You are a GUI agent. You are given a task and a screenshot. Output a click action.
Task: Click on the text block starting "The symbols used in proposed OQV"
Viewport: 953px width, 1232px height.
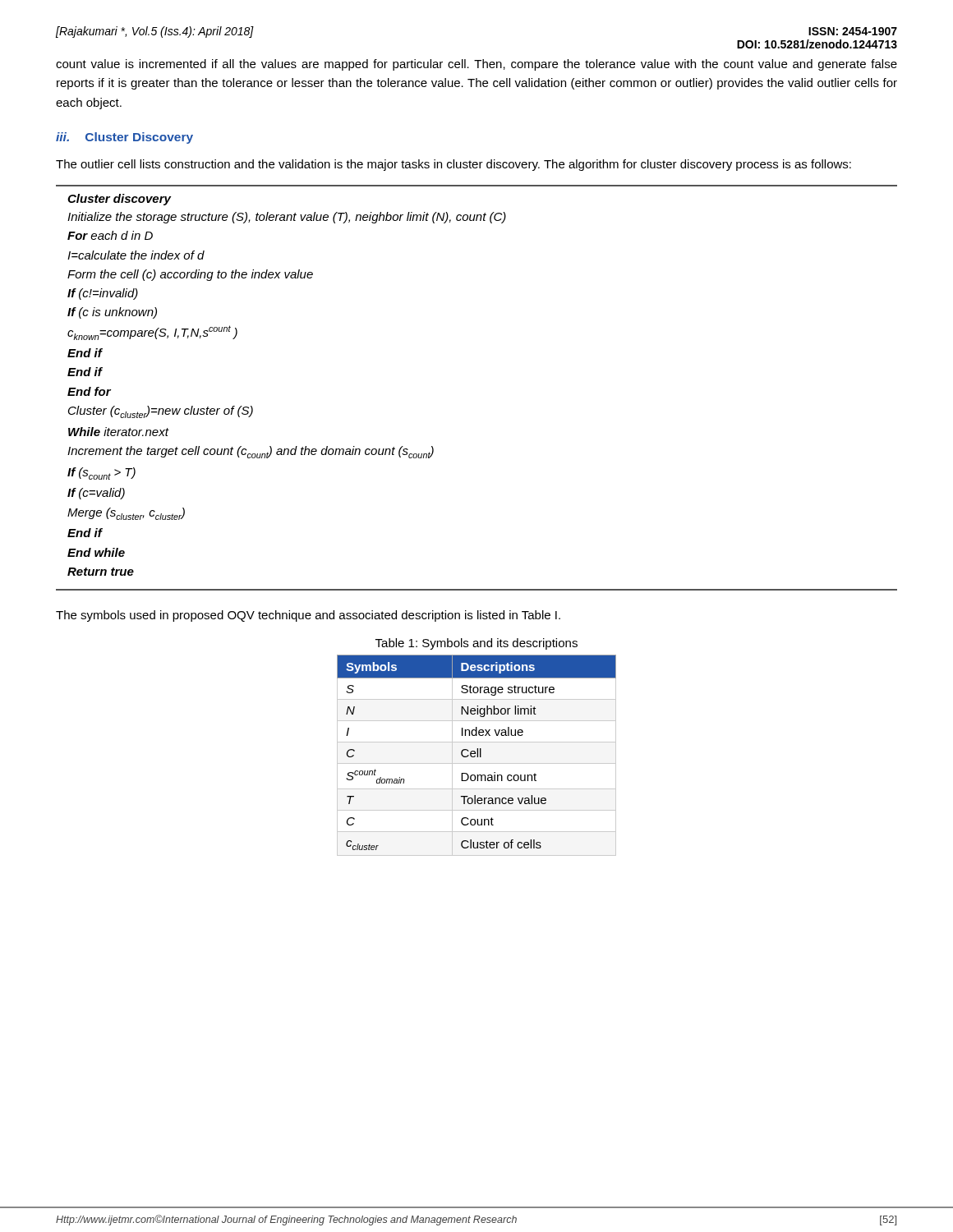(309, 615)
